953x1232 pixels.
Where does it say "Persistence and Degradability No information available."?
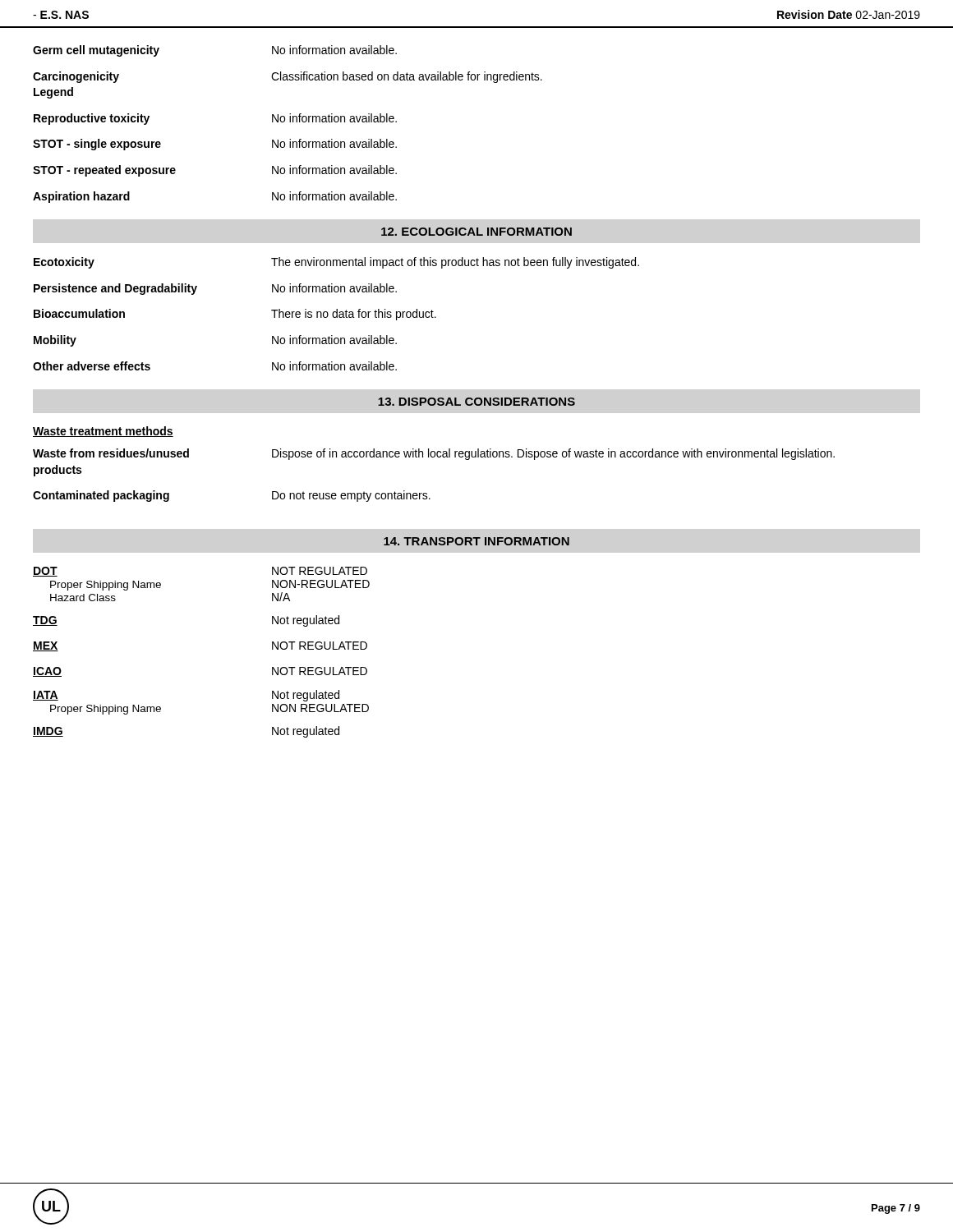click(x=116, y=289)
